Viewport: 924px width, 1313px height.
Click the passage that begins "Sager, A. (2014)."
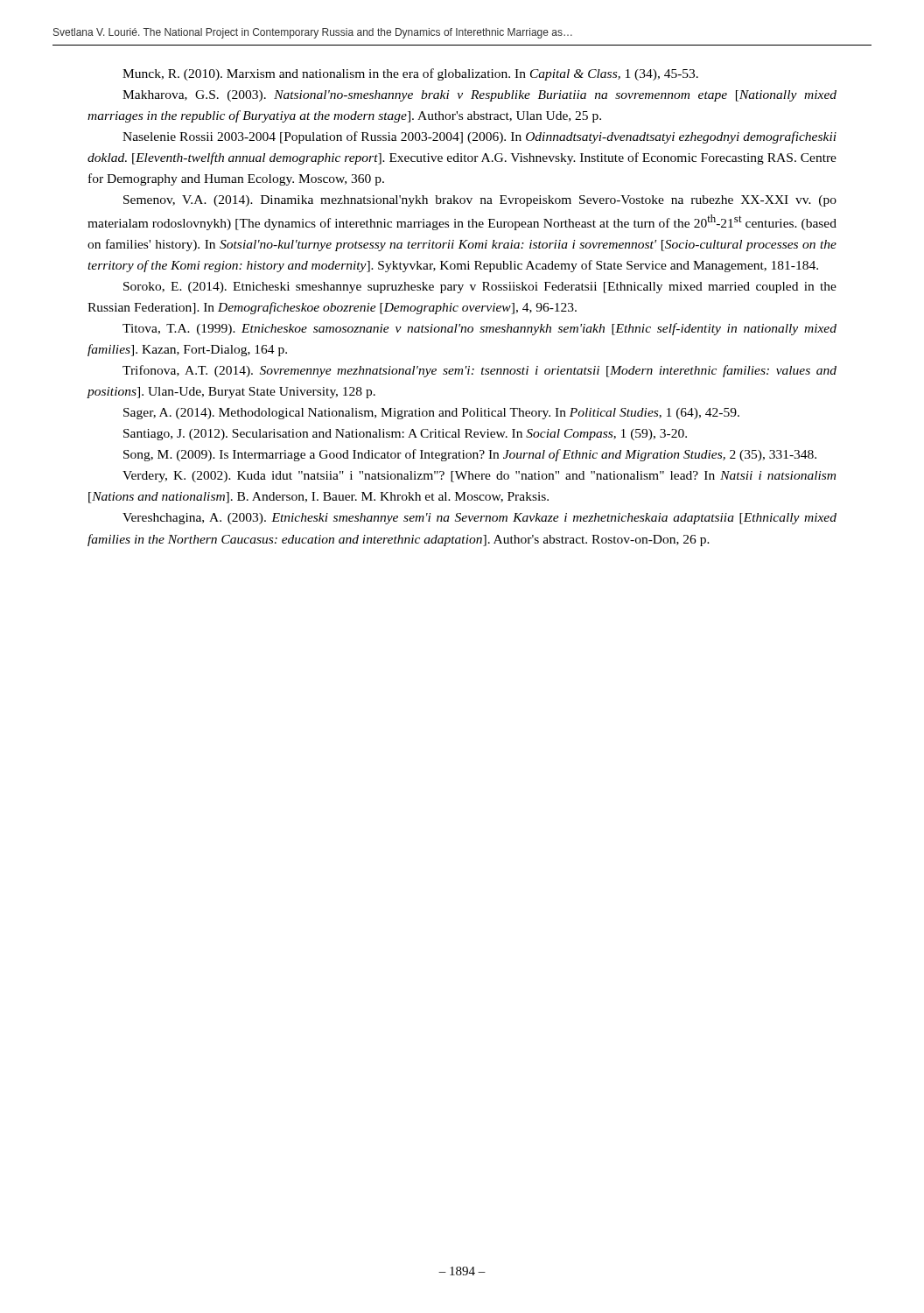tap(431, 412)
